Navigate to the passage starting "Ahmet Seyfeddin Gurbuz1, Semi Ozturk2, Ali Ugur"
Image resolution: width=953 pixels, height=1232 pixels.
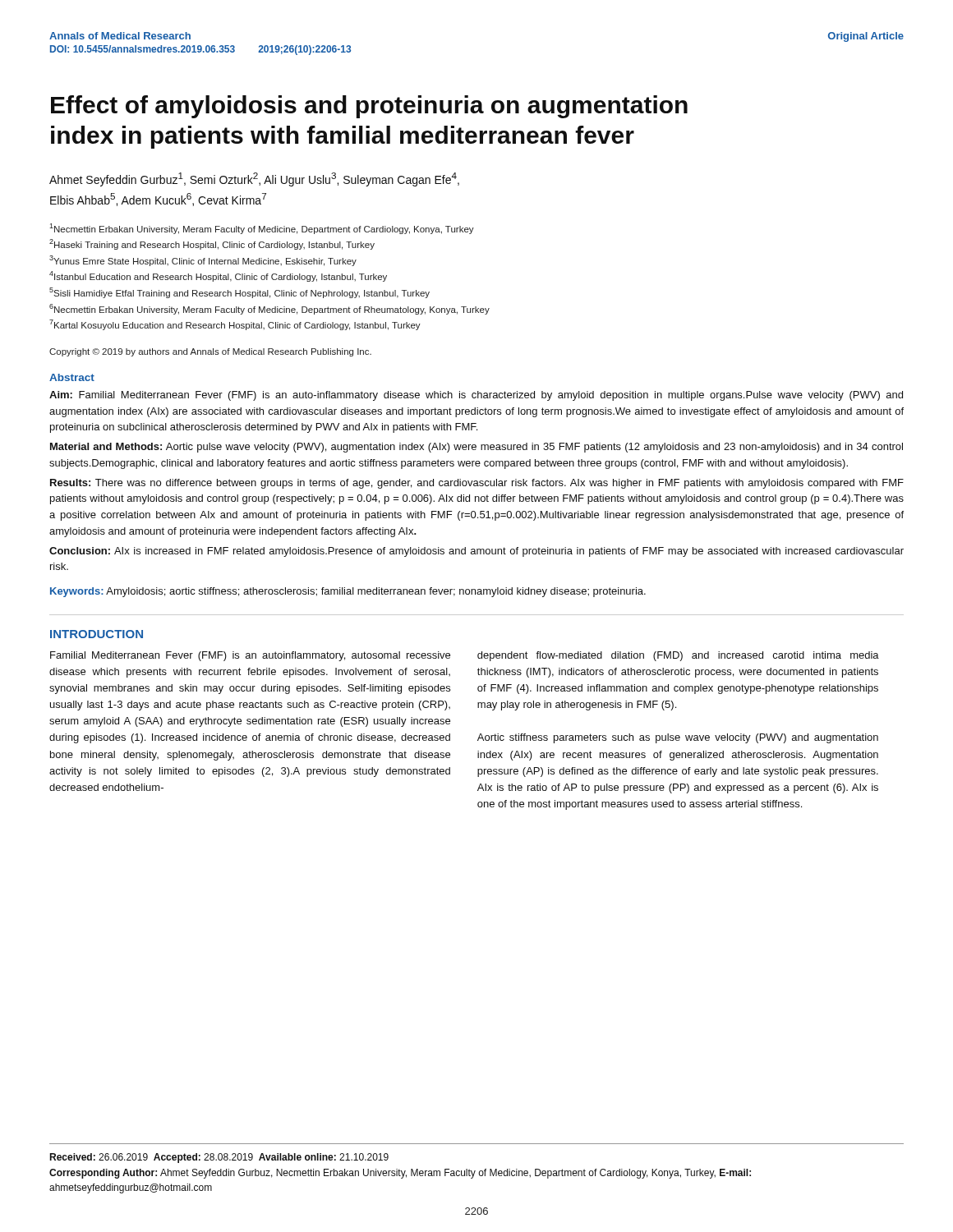coord(255,188)
